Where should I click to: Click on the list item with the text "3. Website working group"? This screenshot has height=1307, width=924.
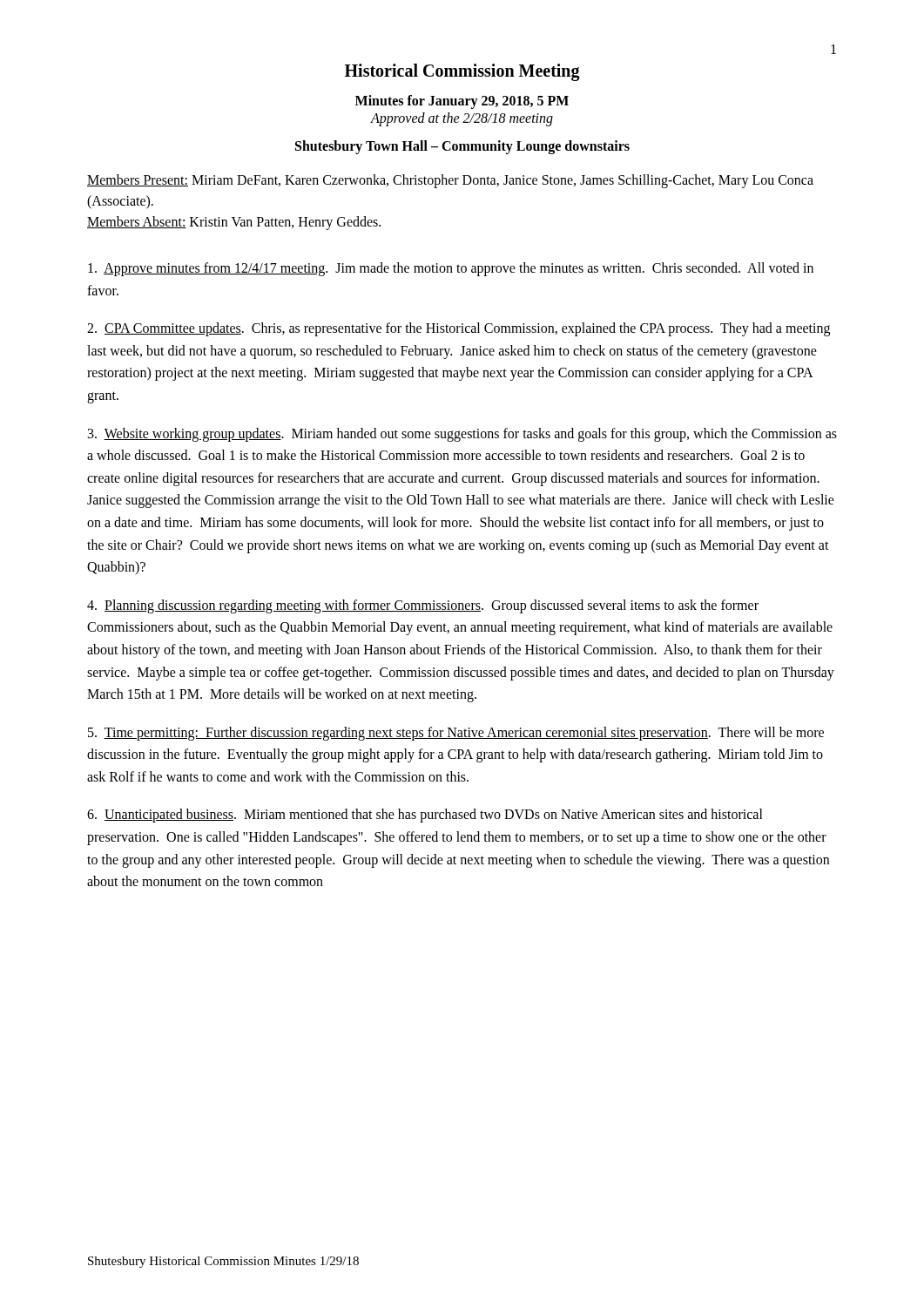[x=462, y=500]
